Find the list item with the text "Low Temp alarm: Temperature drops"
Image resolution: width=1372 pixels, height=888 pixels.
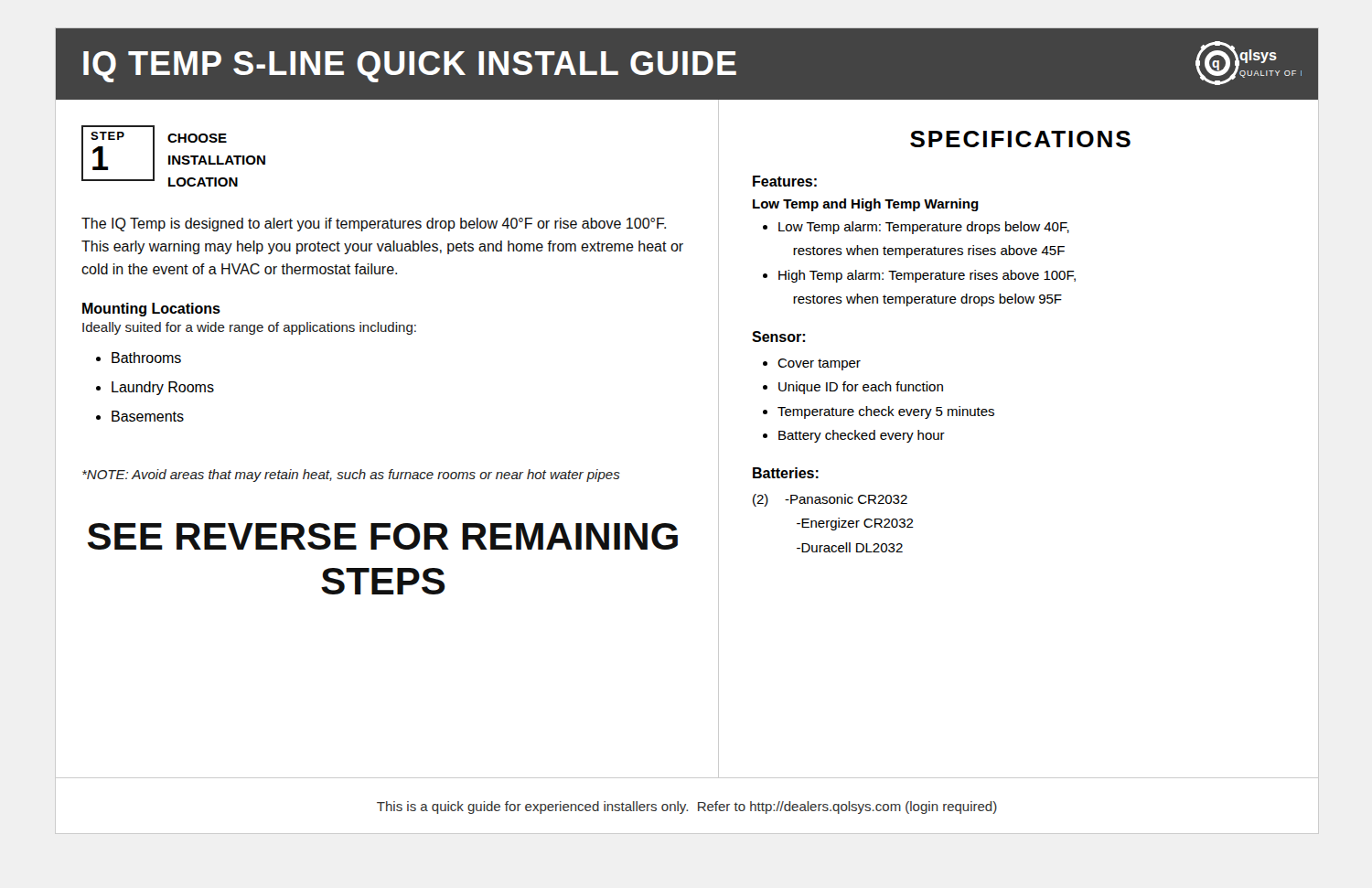pos(924,238)
